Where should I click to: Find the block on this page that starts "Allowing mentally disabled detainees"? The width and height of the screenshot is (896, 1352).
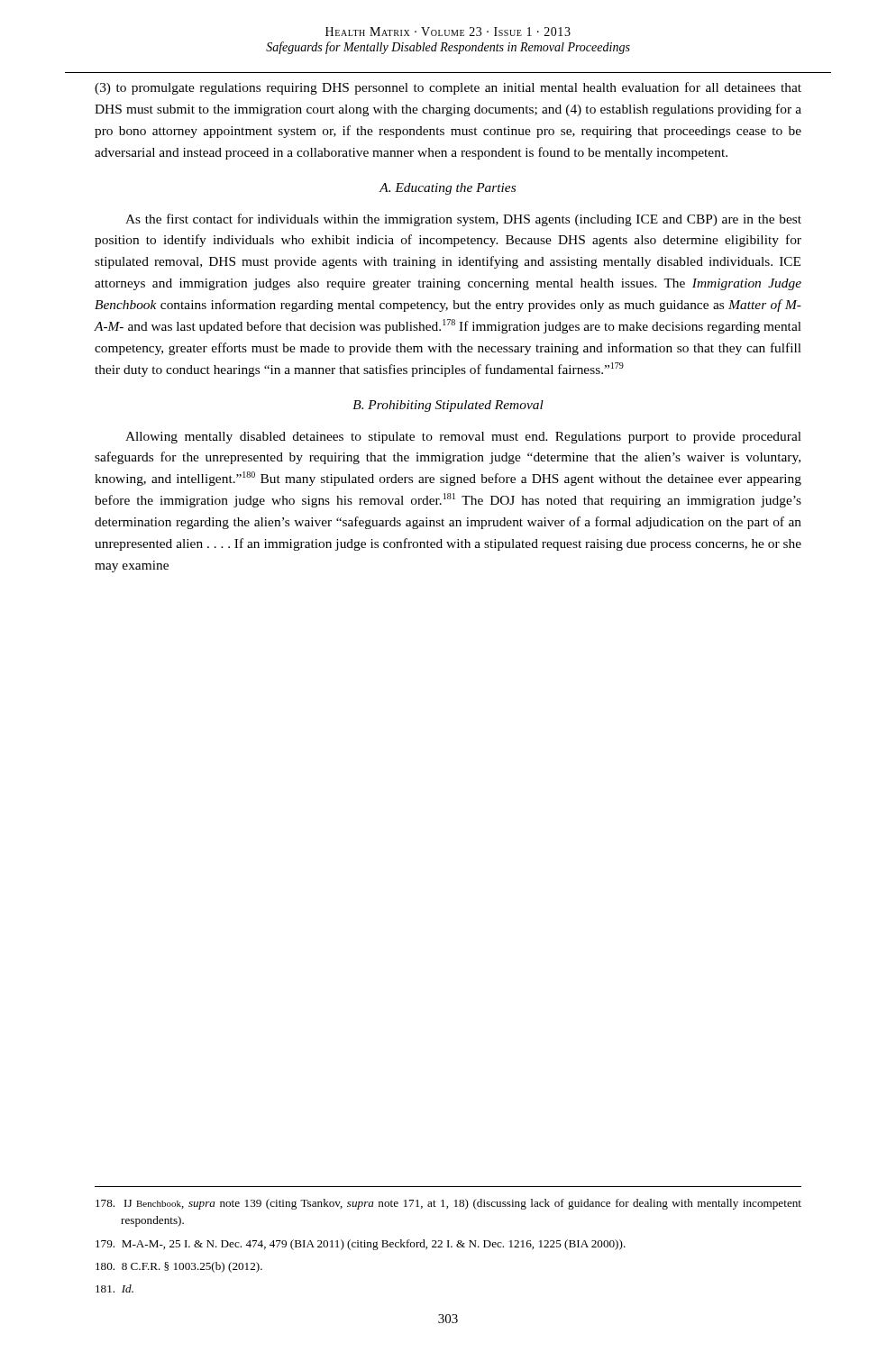click(448, 500)
